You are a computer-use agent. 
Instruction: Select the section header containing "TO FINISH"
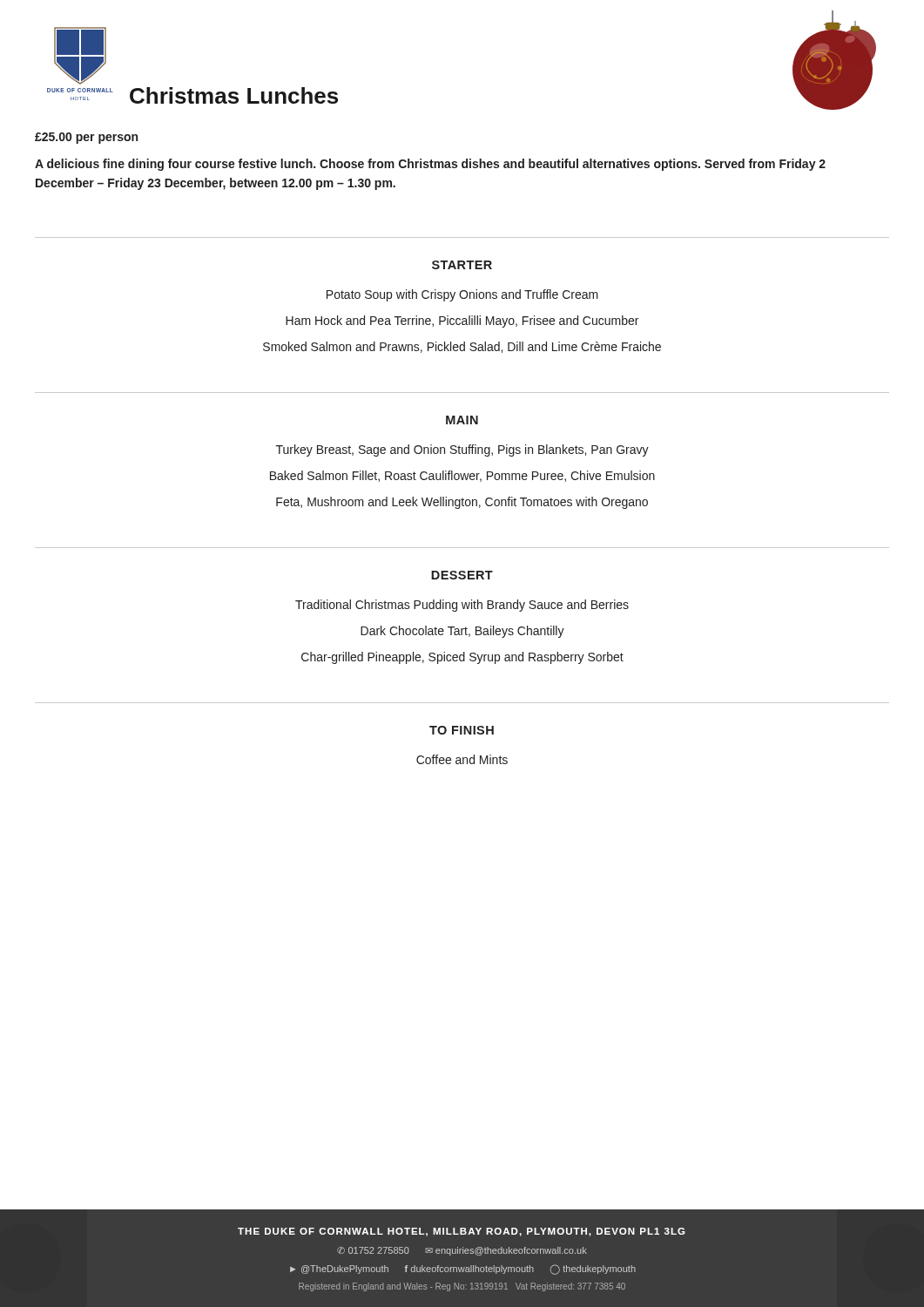pos(462,730)
